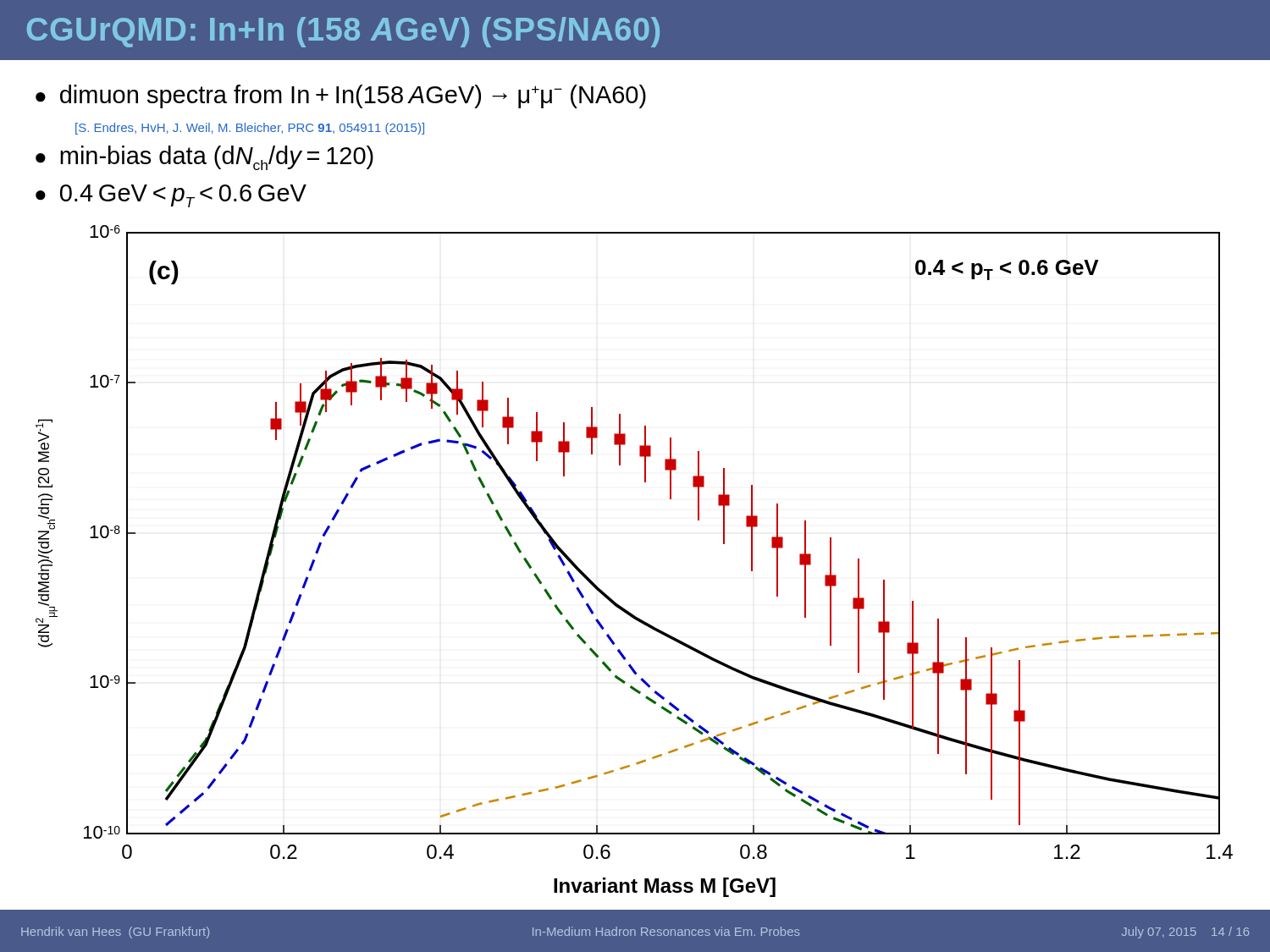Click on the list item containing "● dimuon spectra from In +"

pos(340,95)
